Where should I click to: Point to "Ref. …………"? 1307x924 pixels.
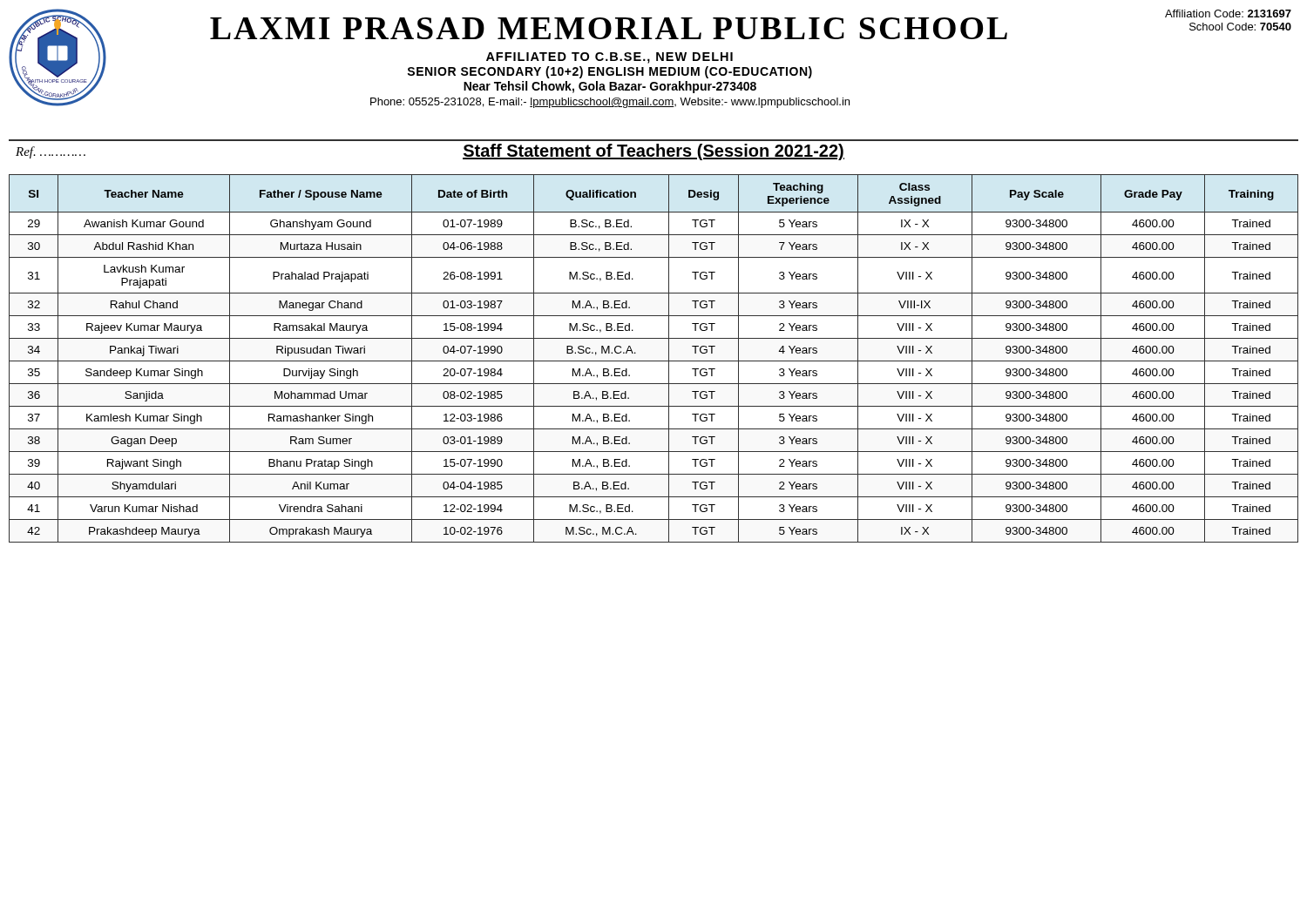[x=51, y=152]
